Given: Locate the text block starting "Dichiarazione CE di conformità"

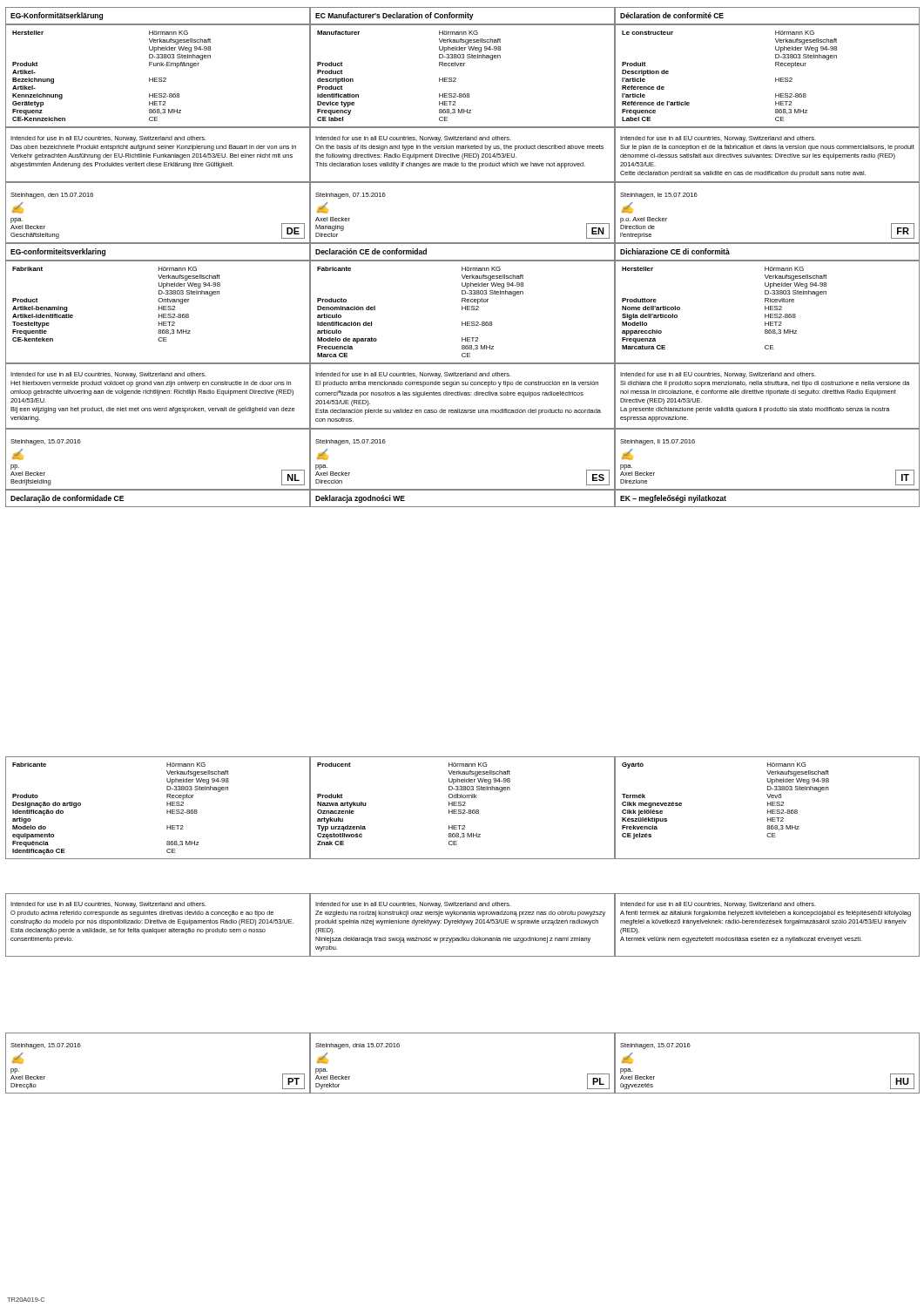Looking at the screenshot, I should point(675,252).
